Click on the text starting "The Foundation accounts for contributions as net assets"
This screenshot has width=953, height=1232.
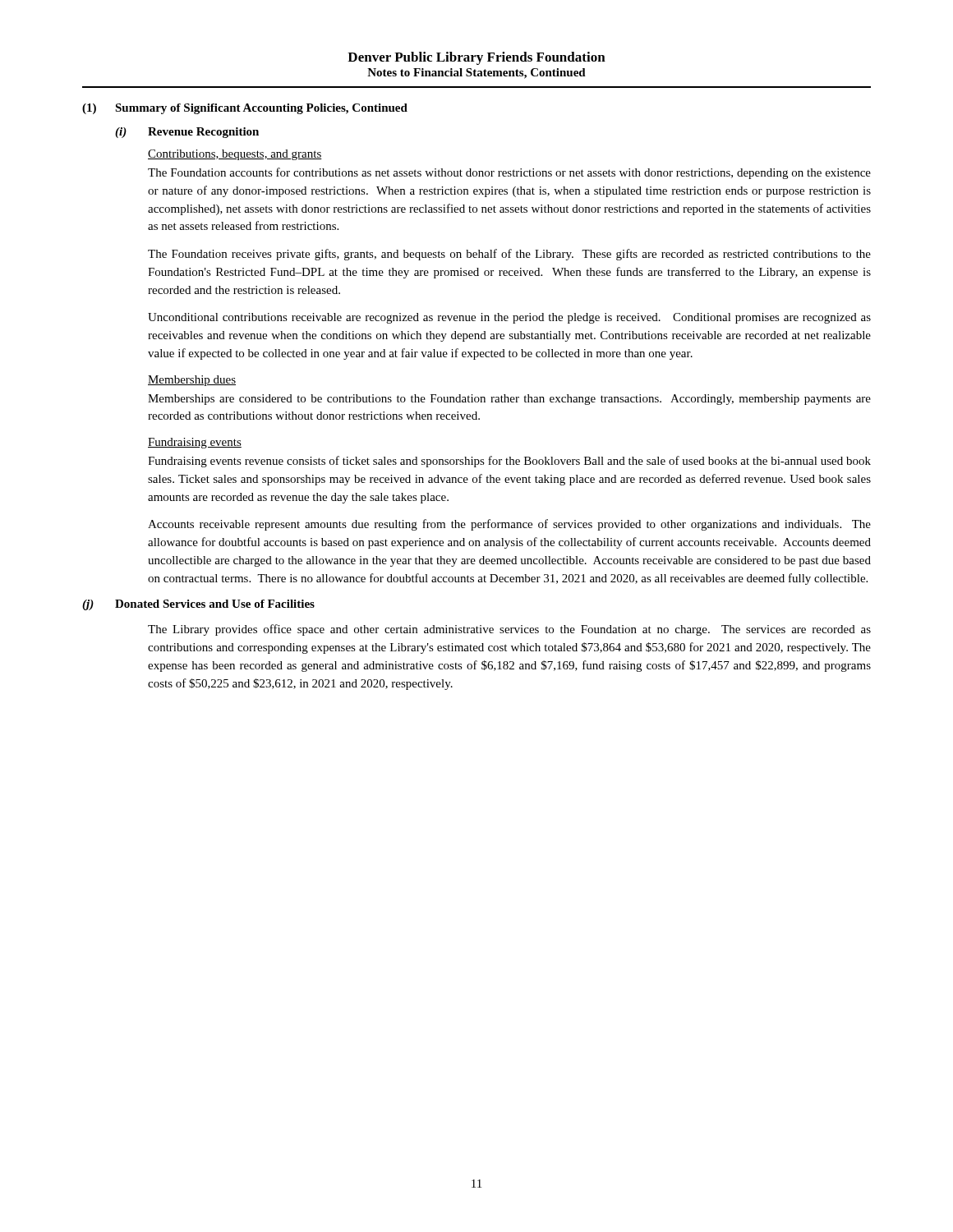[x=509, y=199]
